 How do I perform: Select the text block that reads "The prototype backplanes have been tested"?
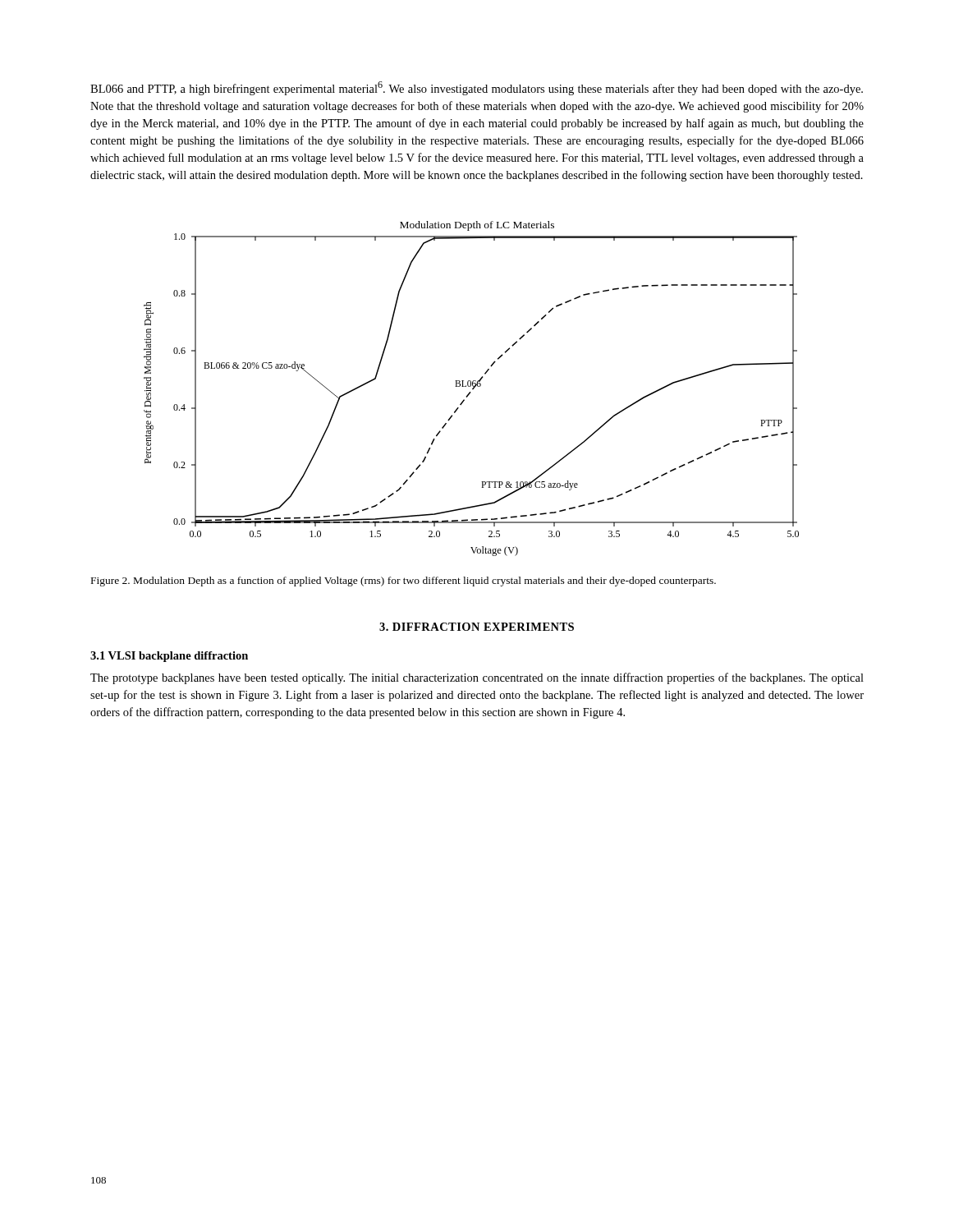tap(477, 695)
